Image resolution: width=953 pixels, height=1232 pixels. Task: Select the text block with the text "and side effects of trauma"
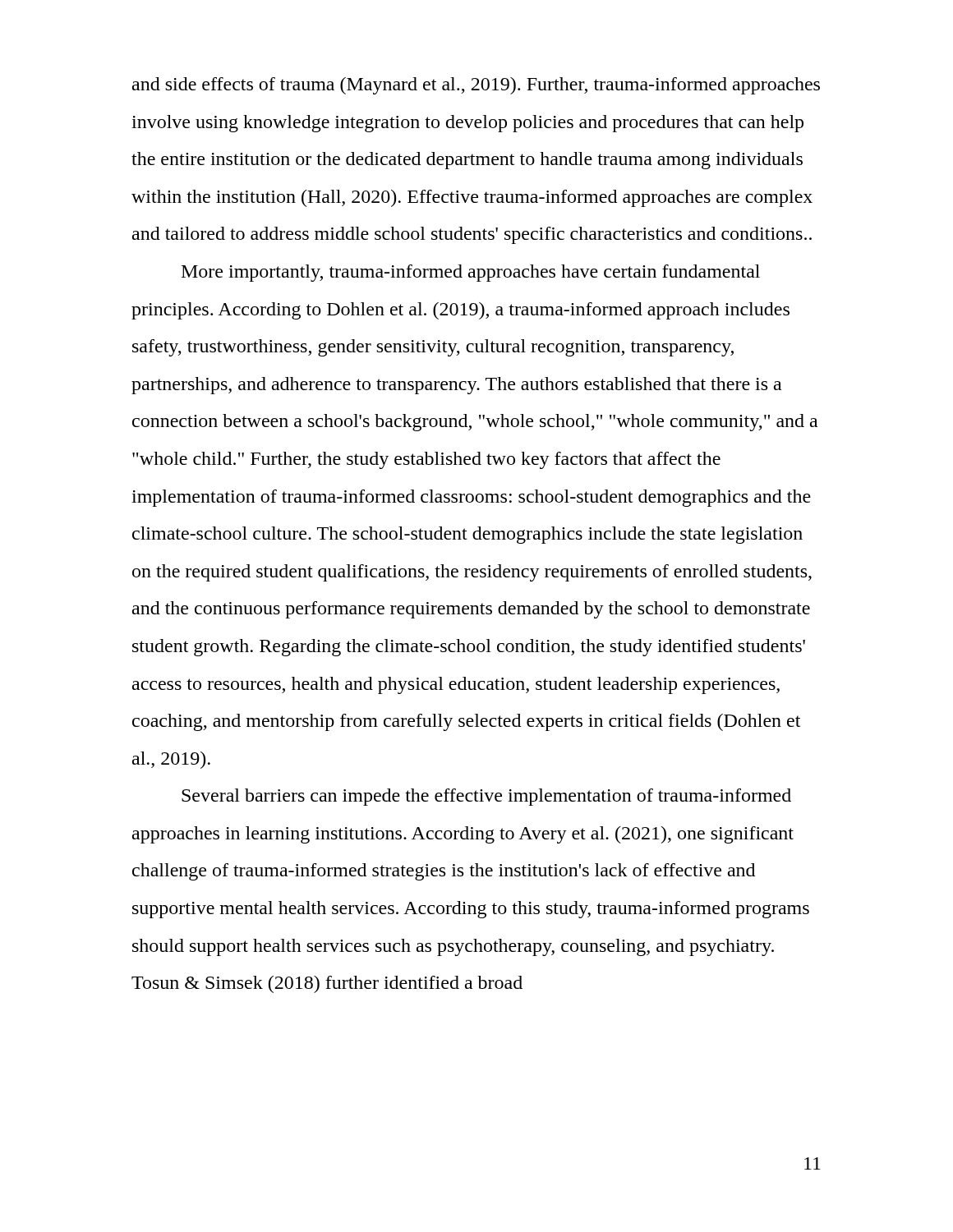point(476,159)
